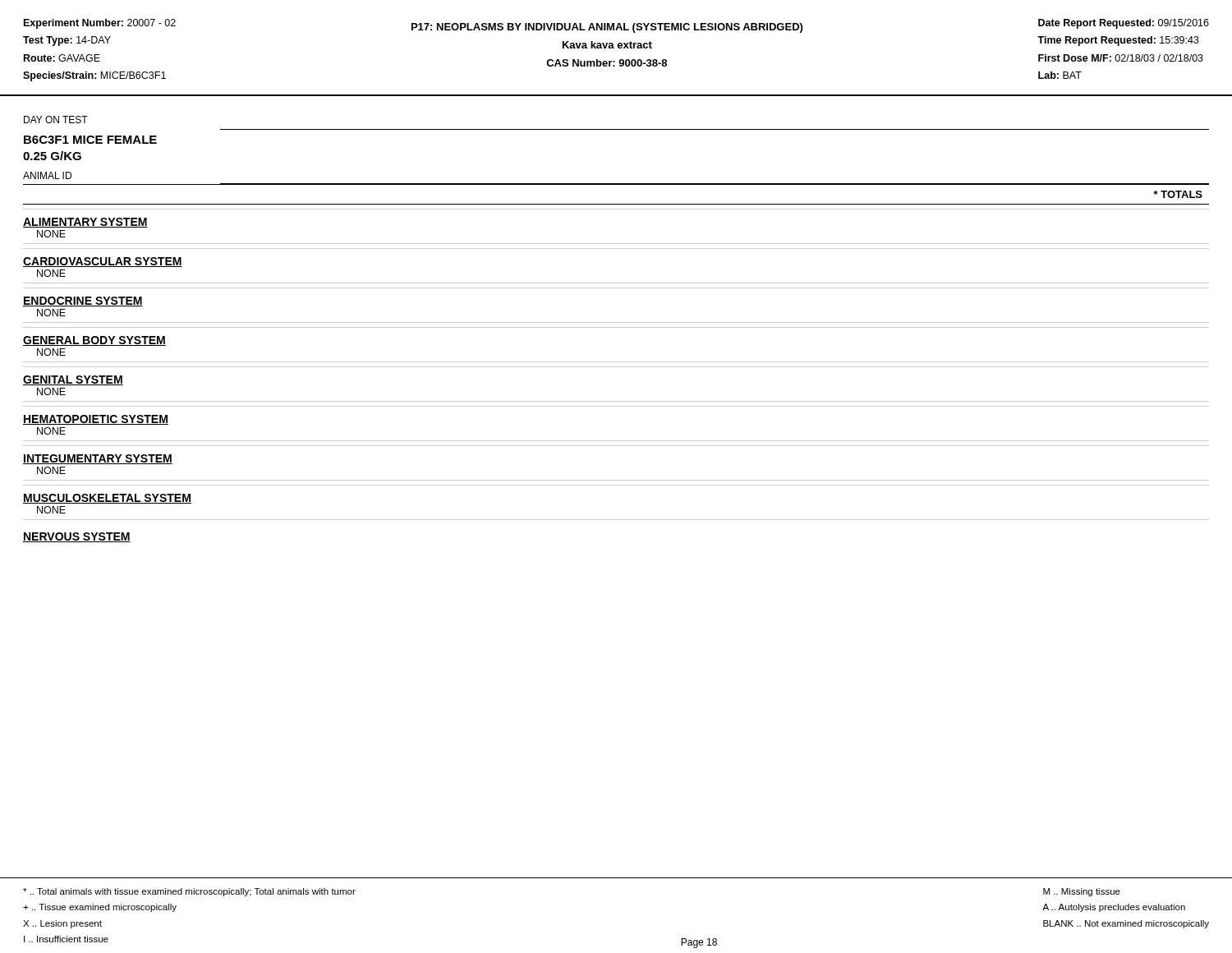Find the region starting "MUSCULOSKELETAL SYSTEM"

coord(107,497)
